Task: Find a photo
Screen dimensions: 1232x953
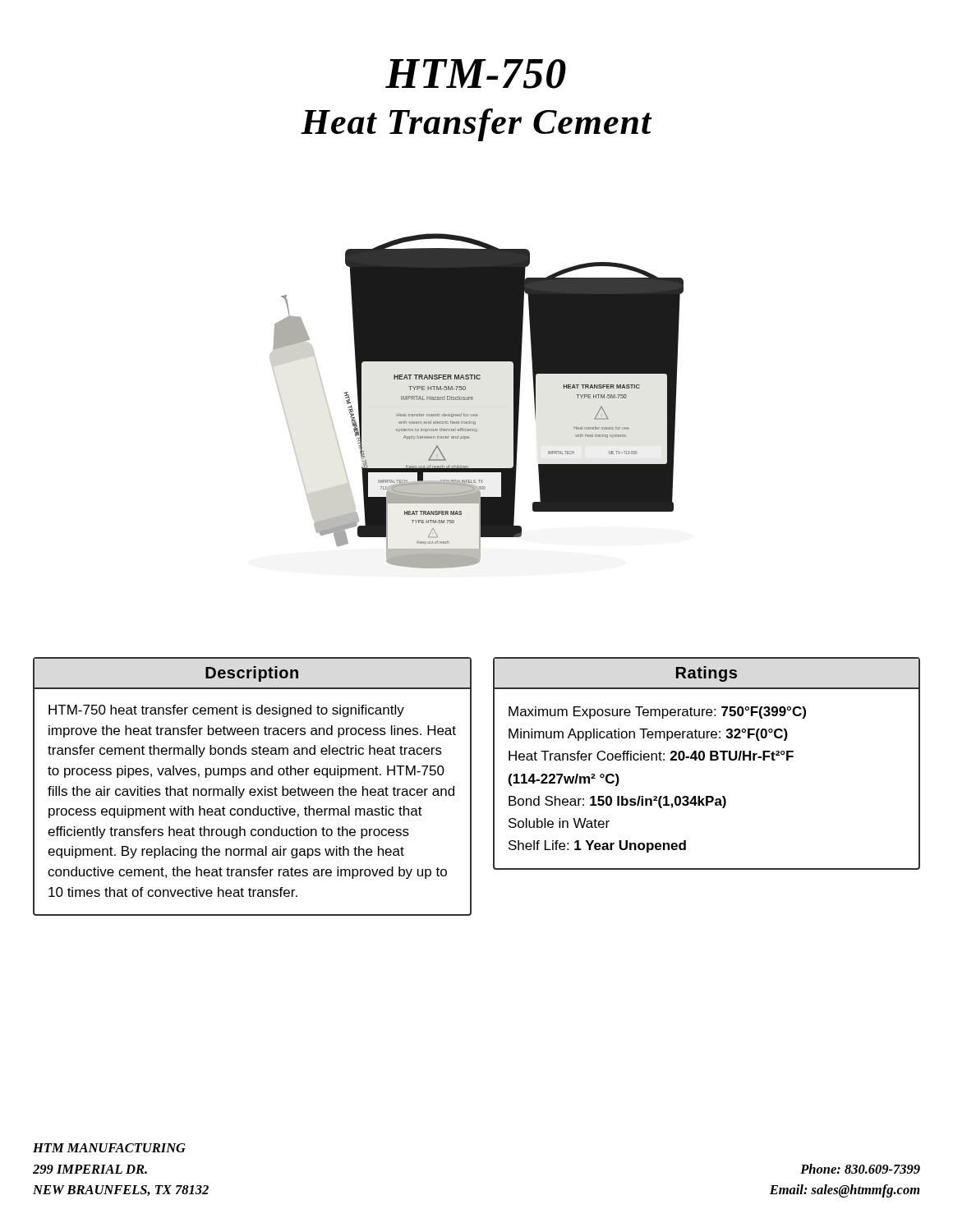Action: (476, 390)
